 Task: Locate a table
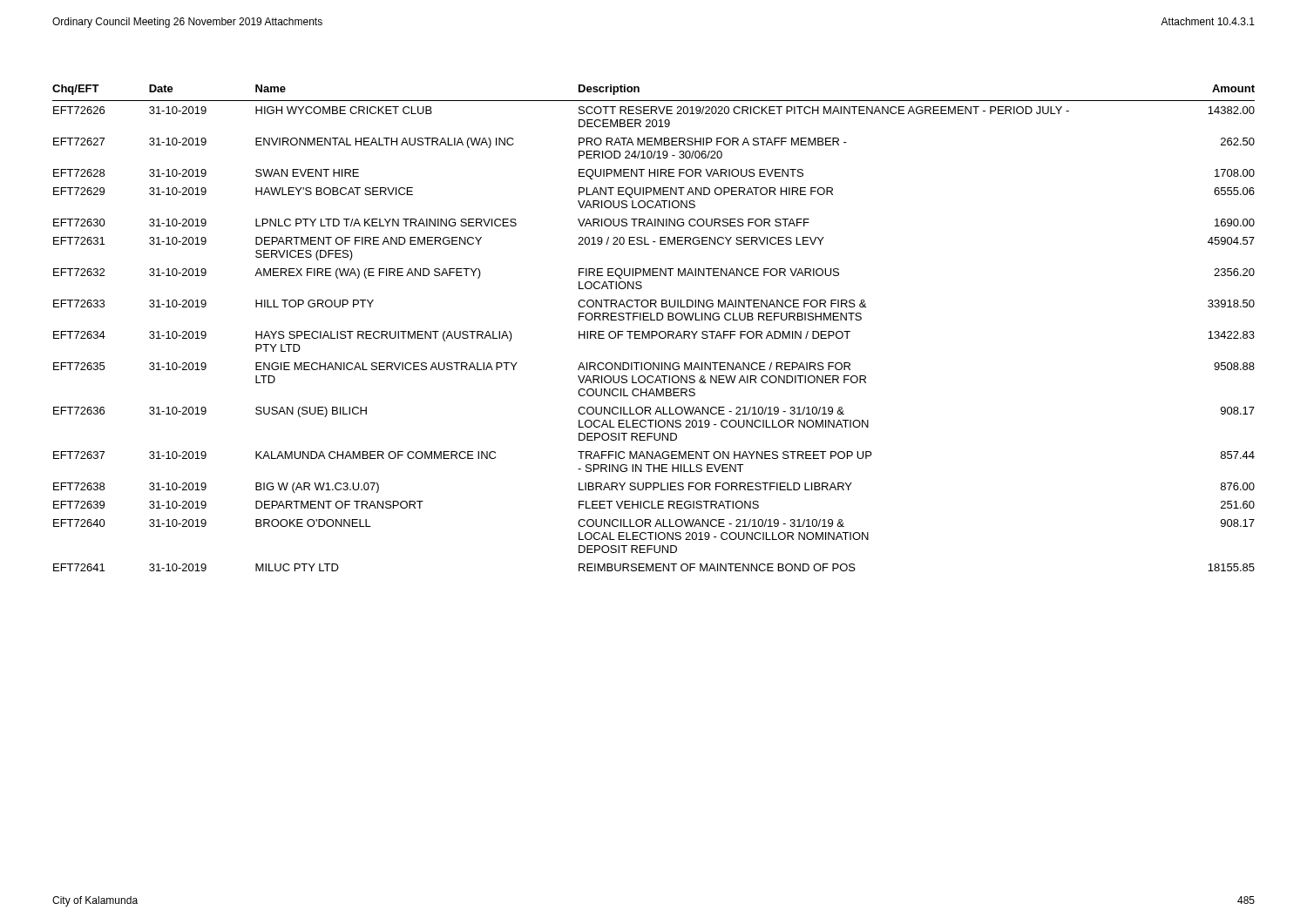[x=654, y=327]
